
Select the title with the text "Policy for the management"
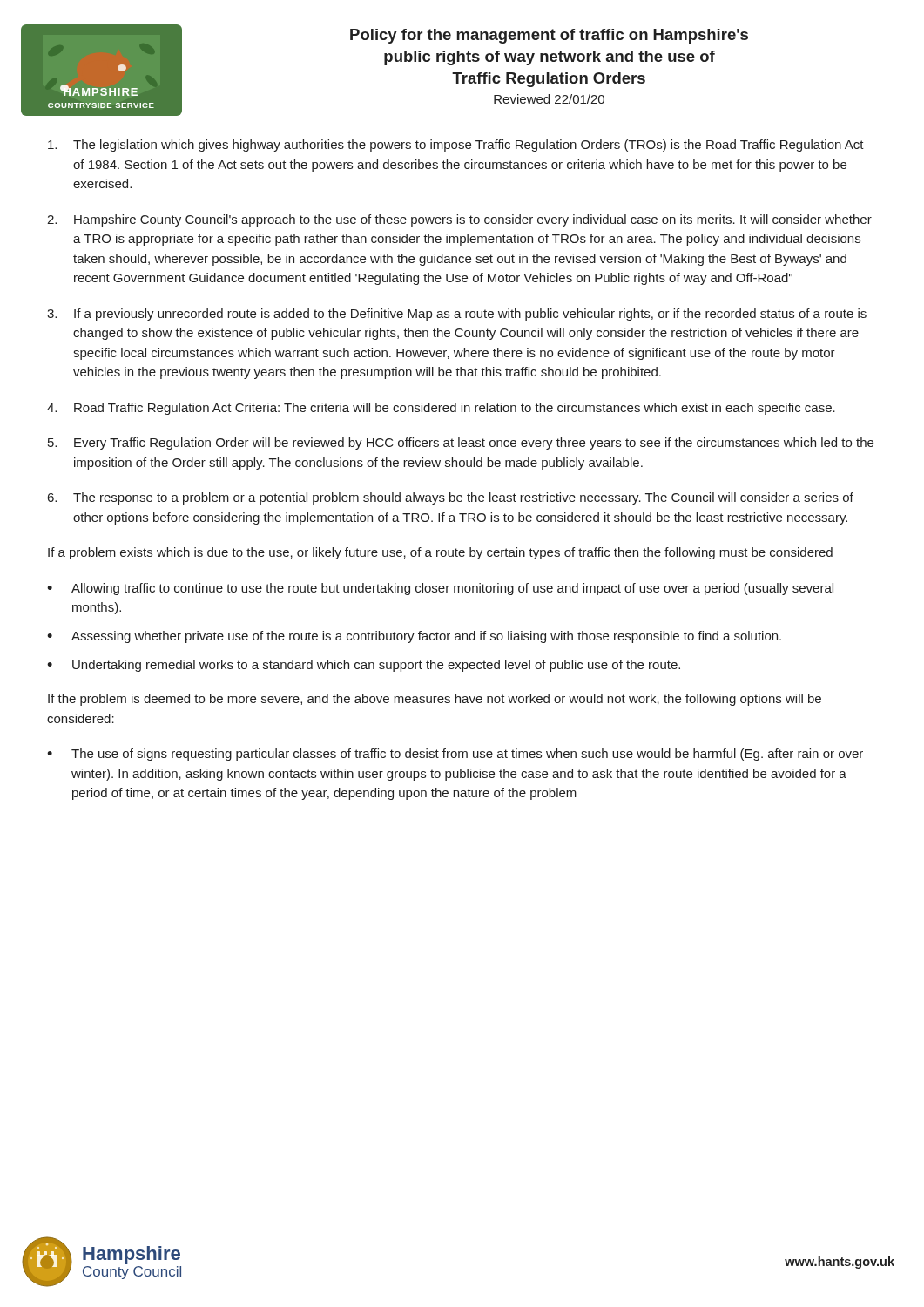click(549, 65)
